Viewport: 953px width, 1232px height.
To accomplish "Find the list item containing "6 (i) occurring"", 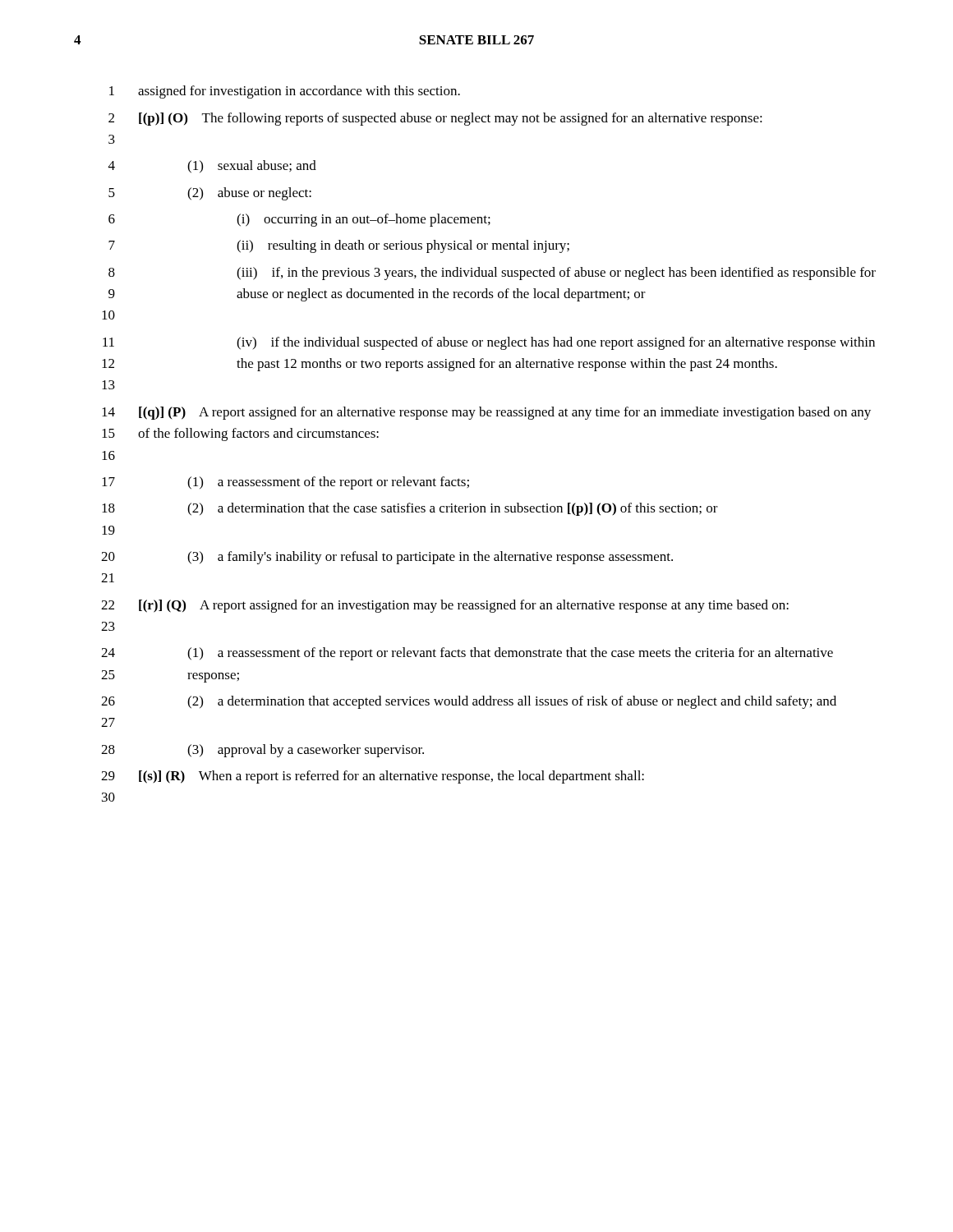I will point(476,219).
